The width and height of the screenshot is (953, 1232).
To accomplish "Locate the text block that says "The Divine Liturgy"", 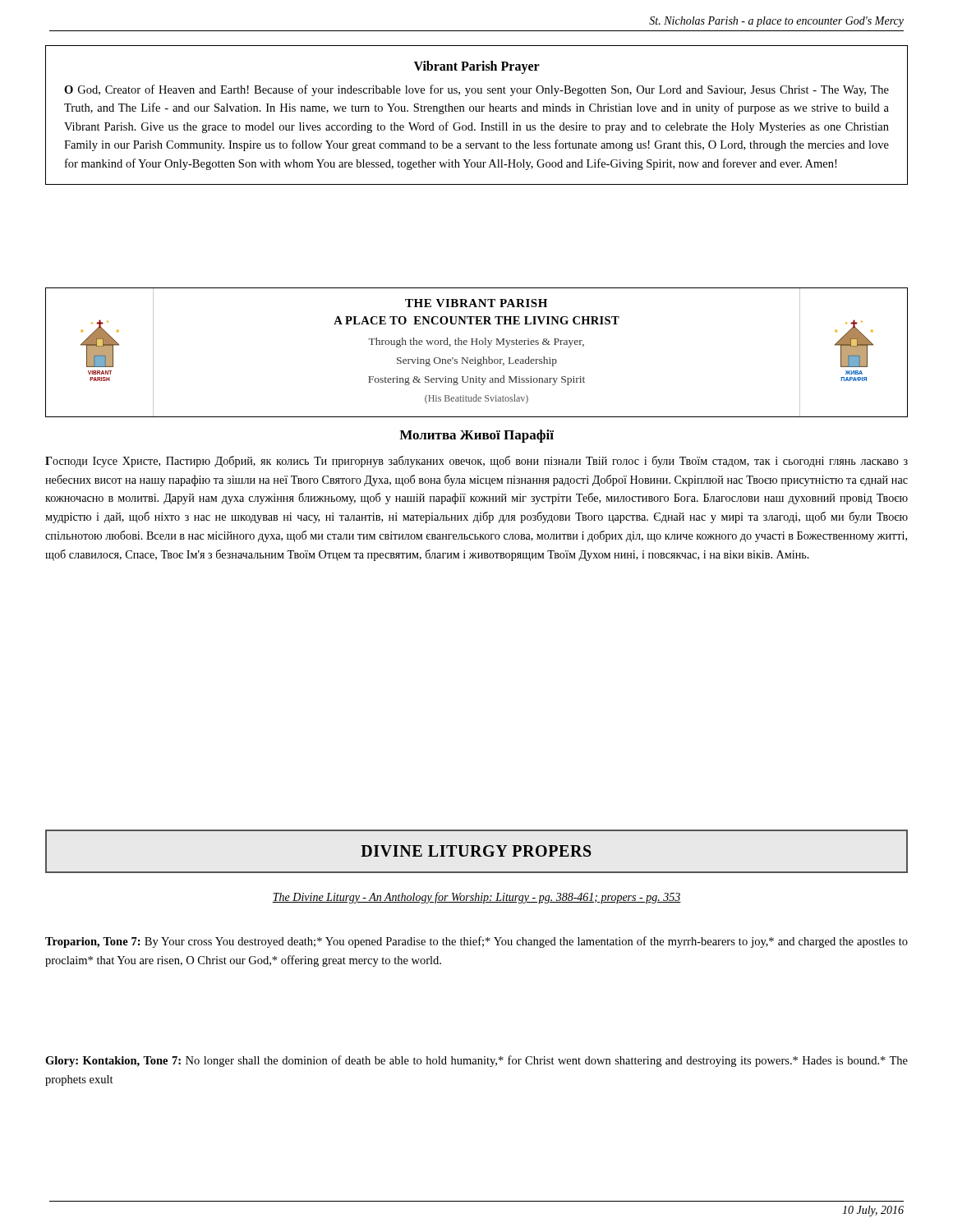I will [x=476, y=897].
